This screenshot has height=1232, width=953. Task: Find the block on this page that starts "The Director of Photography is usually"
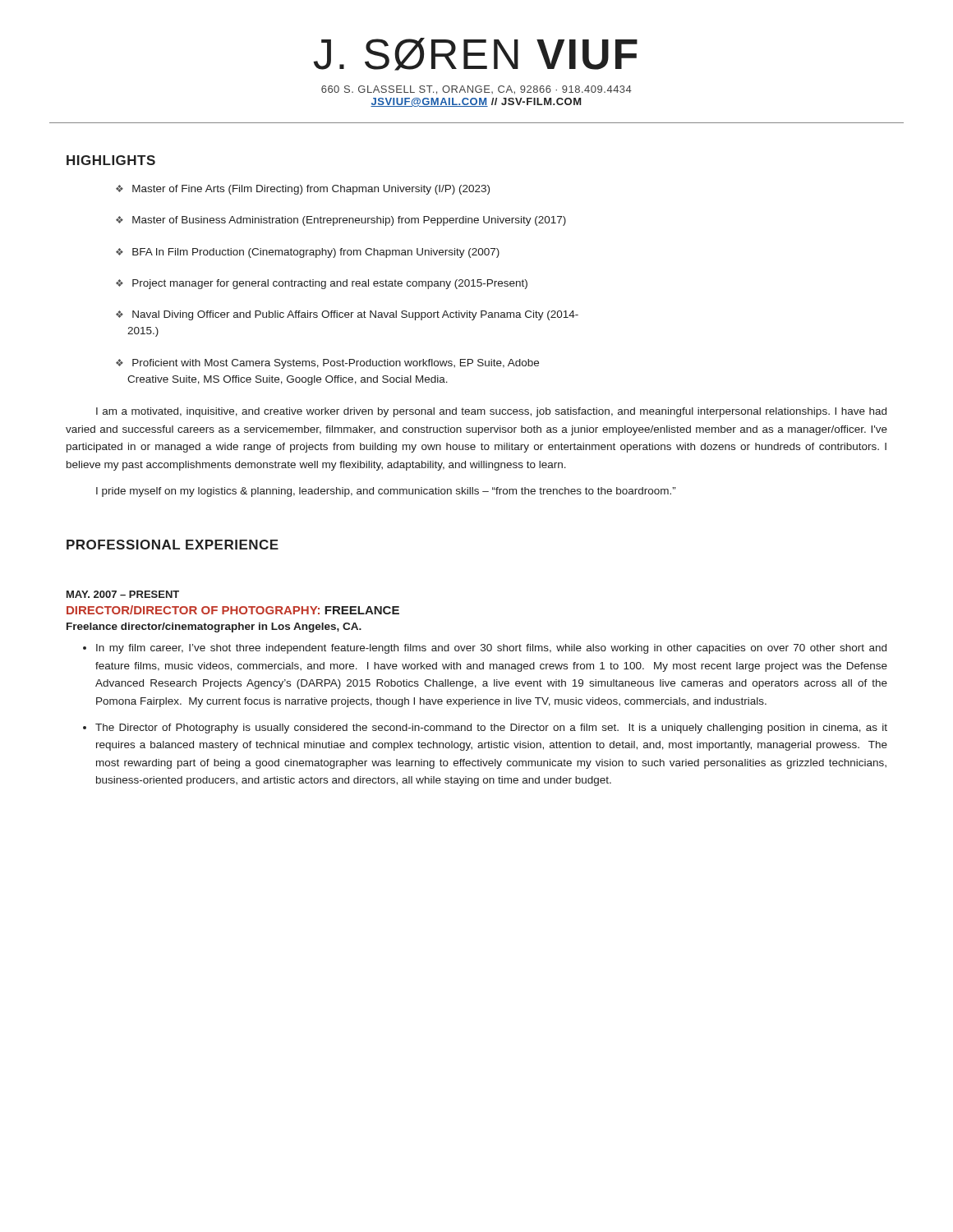pyautogui.click(x=476, y=754)
